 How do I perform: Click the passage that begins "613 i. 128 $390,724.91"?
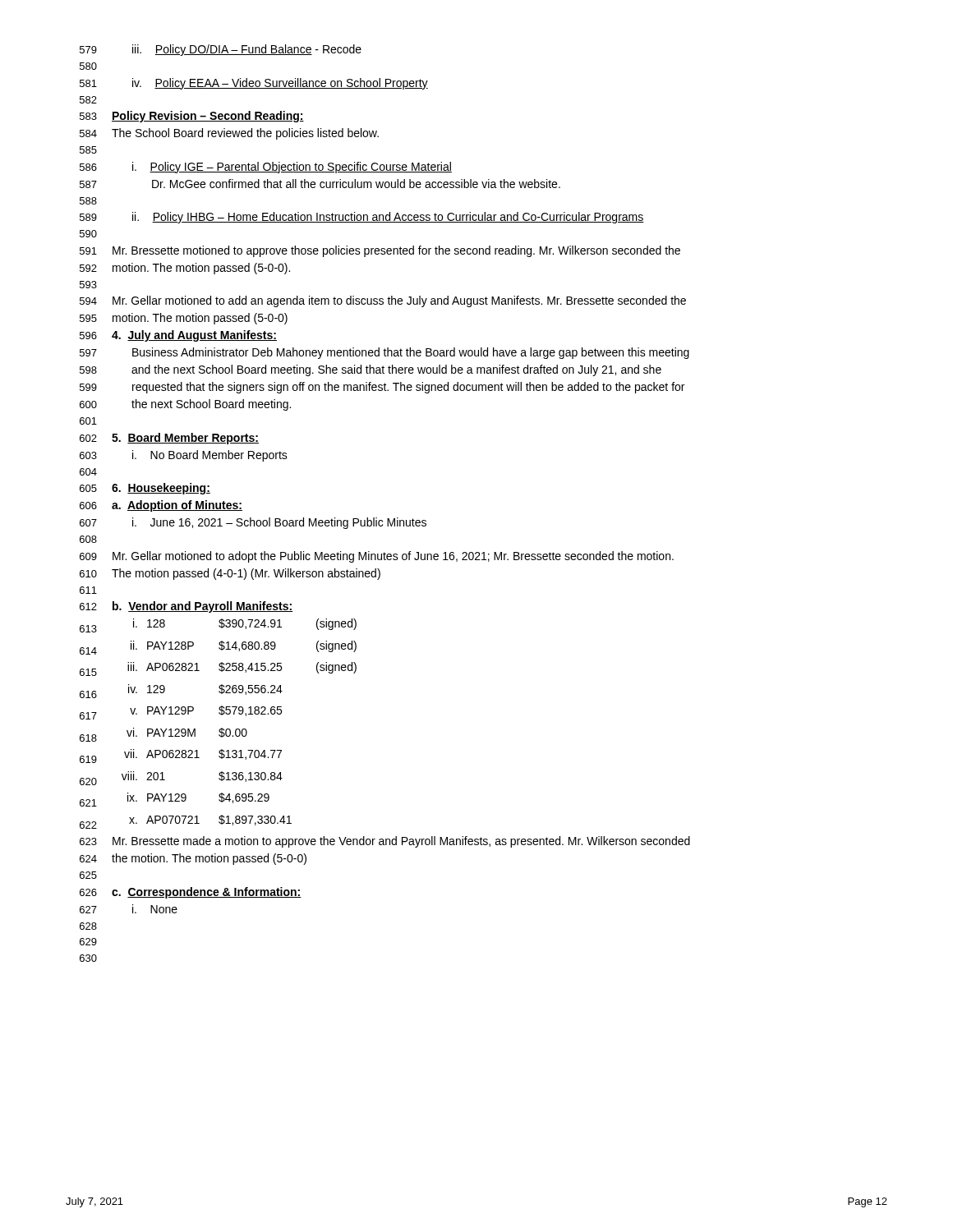(218, 625)
